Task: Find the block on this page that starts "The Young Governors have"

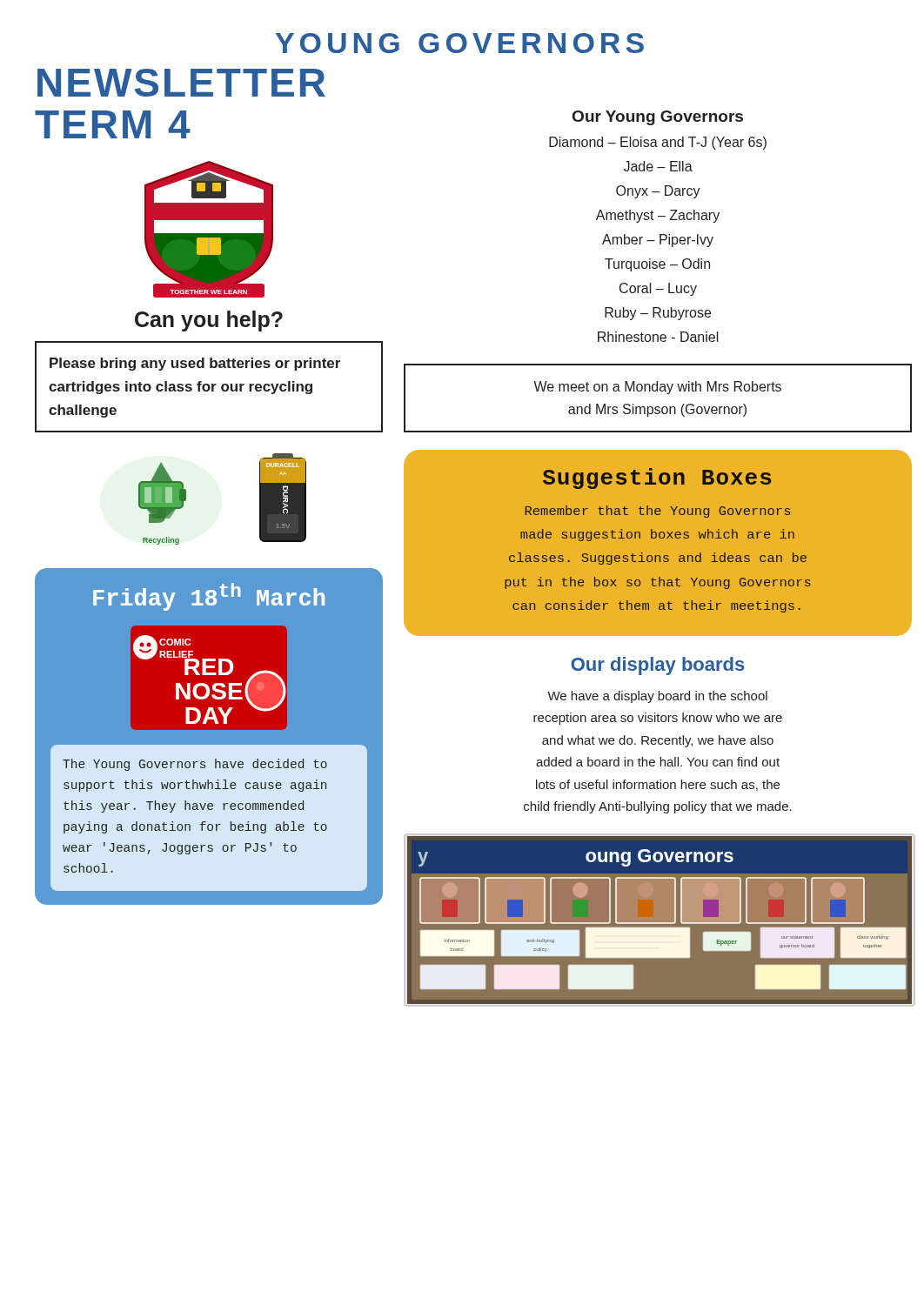Action: pyautogui.click(x=195, y=817)
